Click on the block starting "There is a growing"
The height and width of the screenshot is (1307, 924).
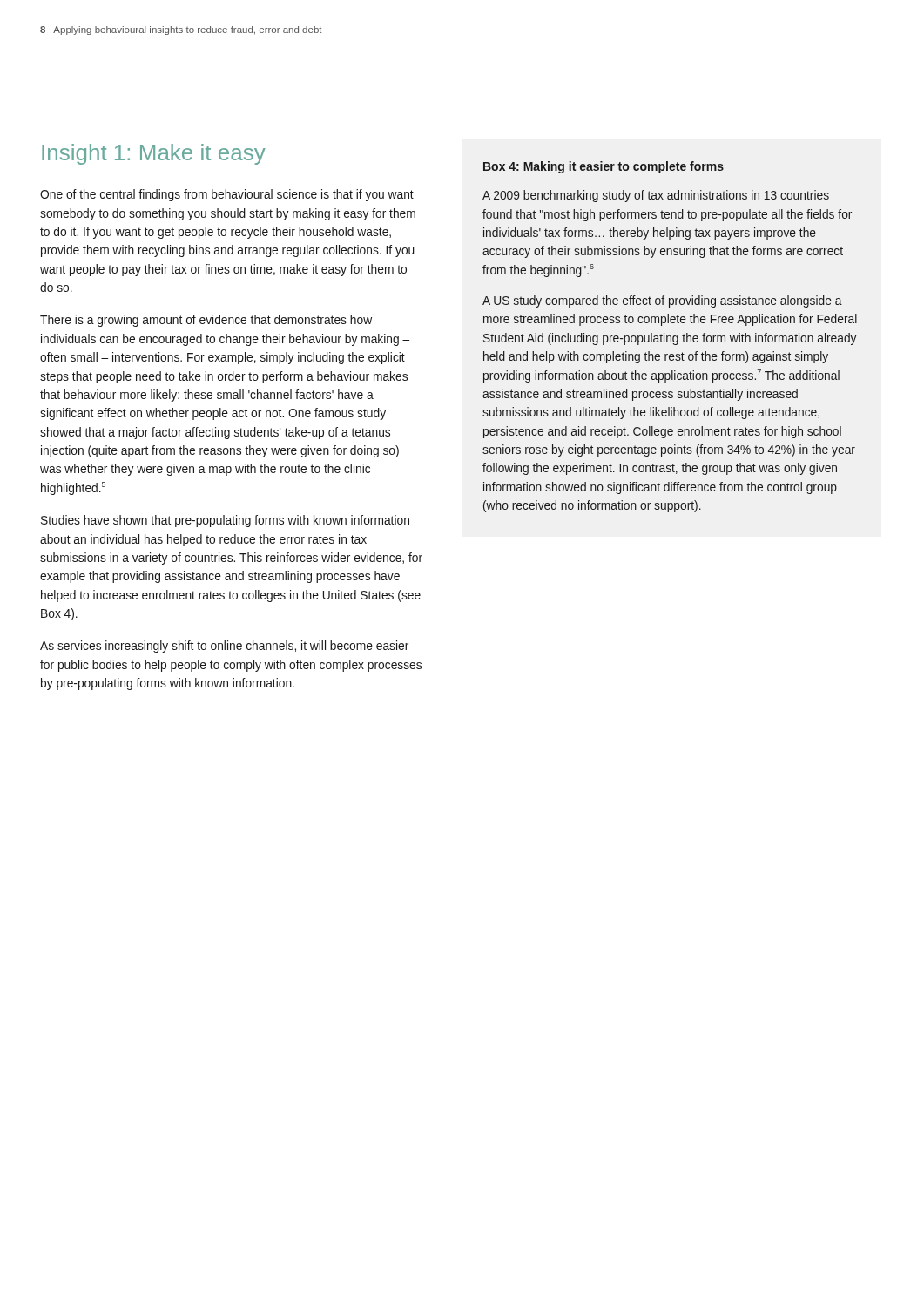(225, 404)
